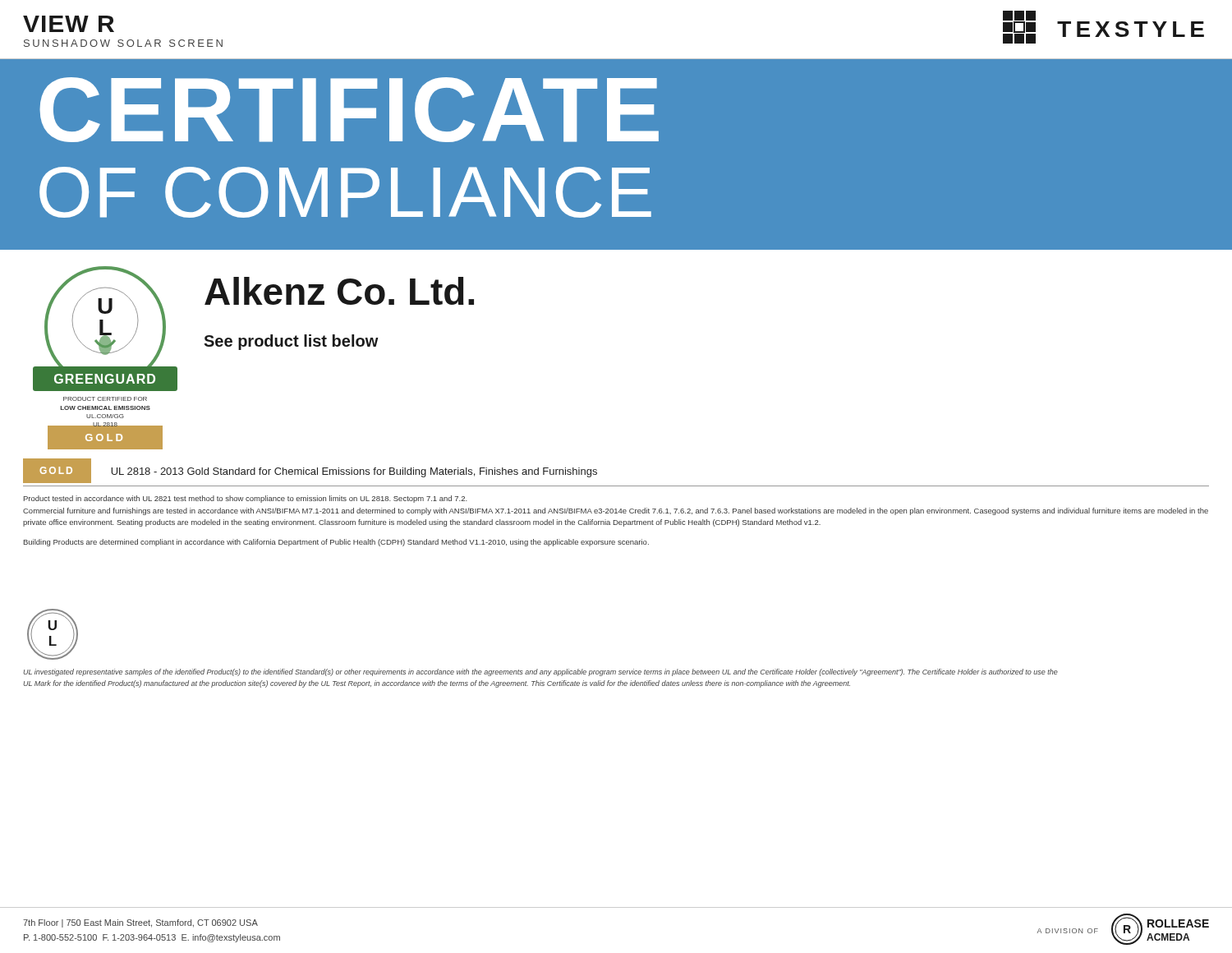Where is the passage that starts "Product tested in accordance with"?
The height and width of the screenshot is (953, 1232).
click(616, 510)
